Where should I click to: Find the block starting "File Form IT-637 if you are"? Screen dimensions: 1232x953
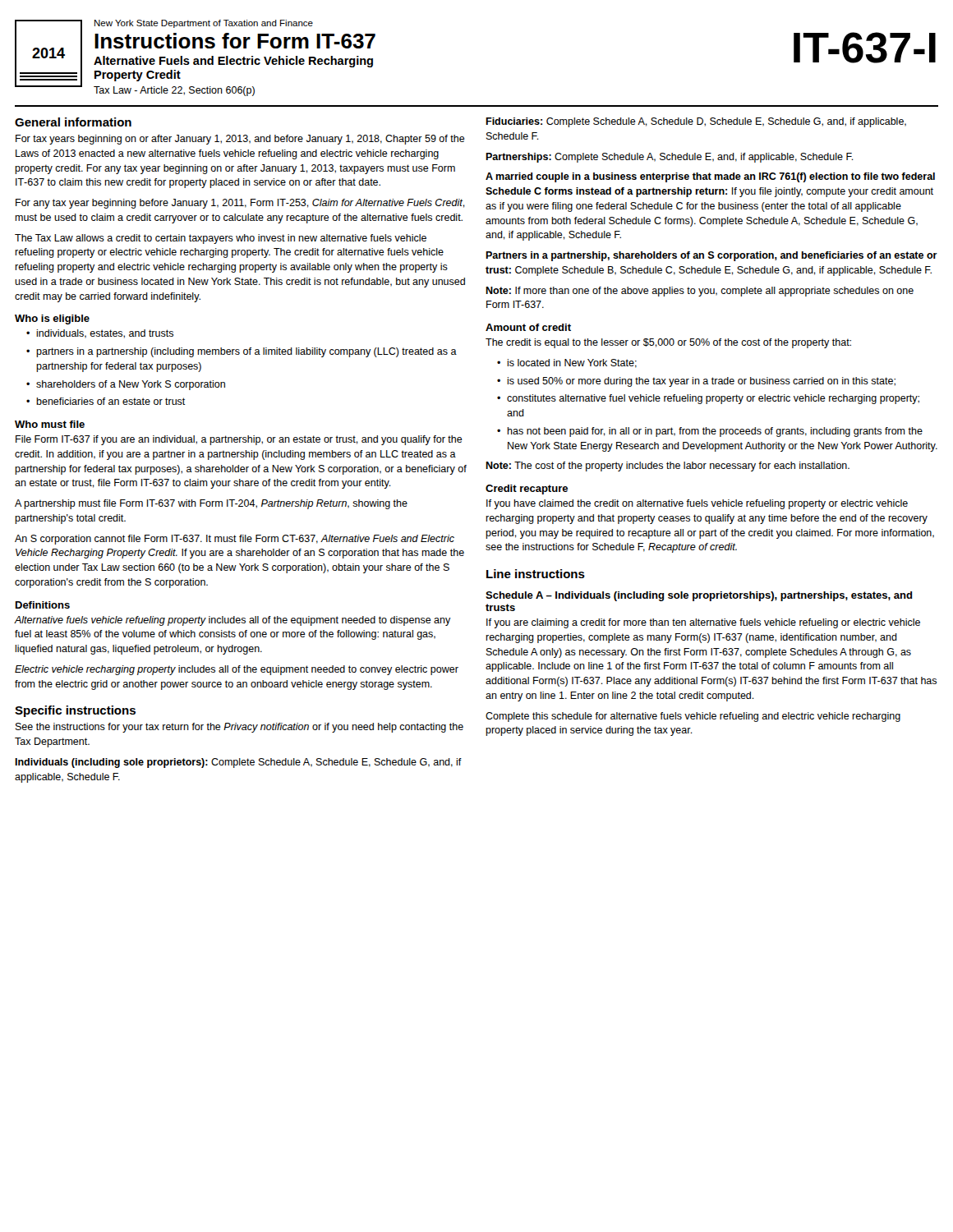(x=241, y=461)
